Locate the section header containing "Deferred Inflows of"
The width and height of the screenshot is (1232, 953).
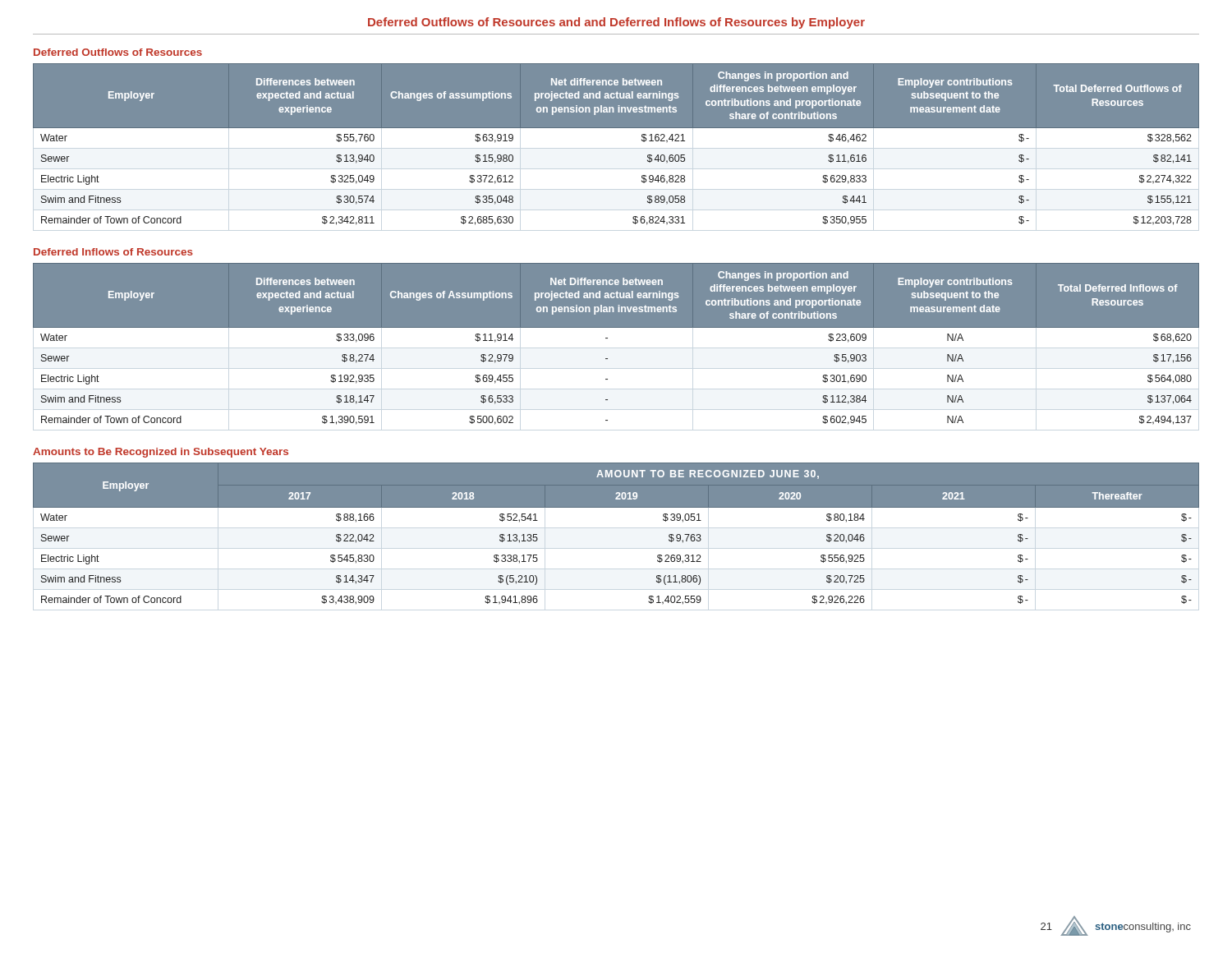[x=113, y=252]
